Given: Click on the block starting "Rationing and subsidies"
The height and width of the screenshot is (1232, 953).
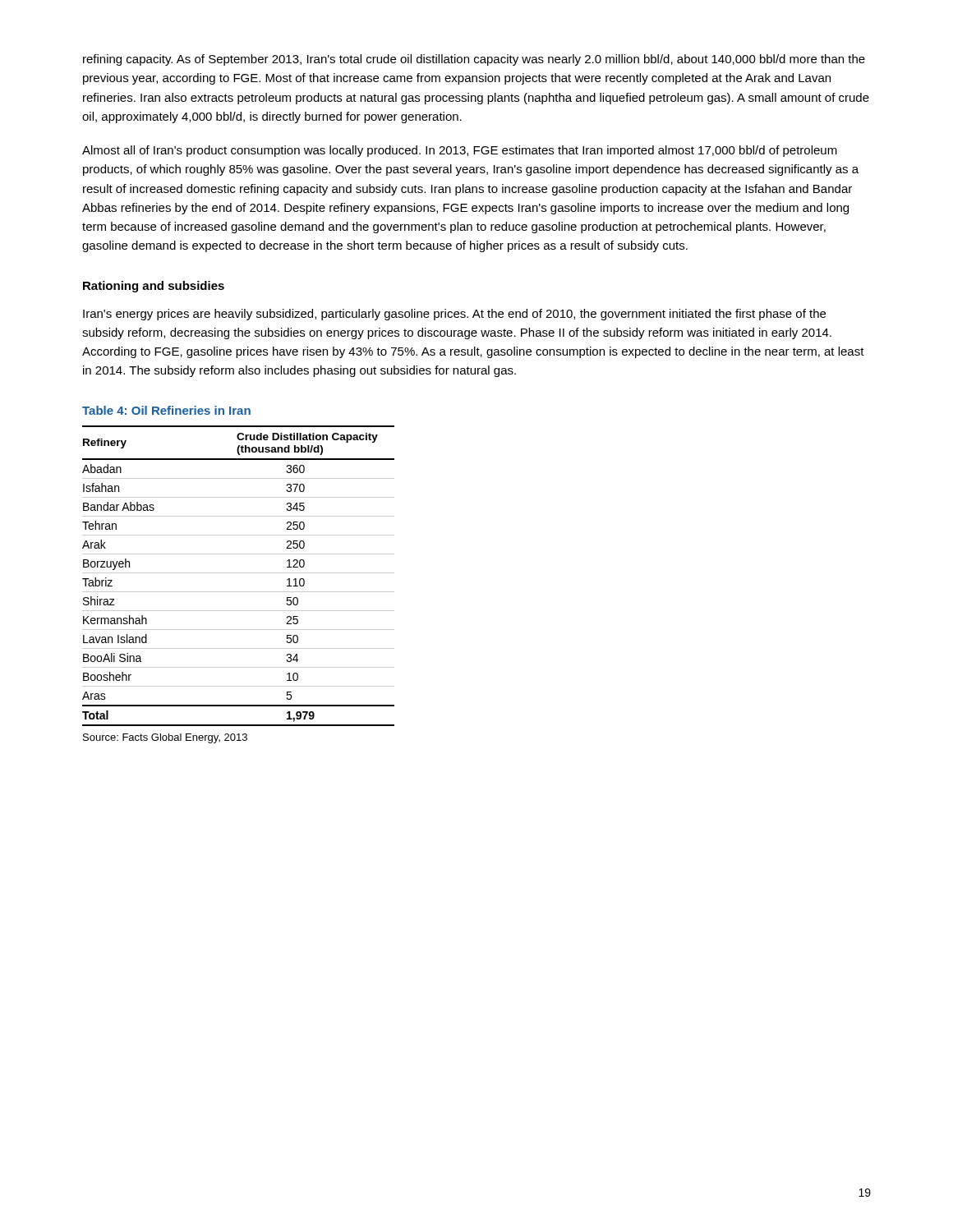Looking at the screenshot, I should (153, 285).
